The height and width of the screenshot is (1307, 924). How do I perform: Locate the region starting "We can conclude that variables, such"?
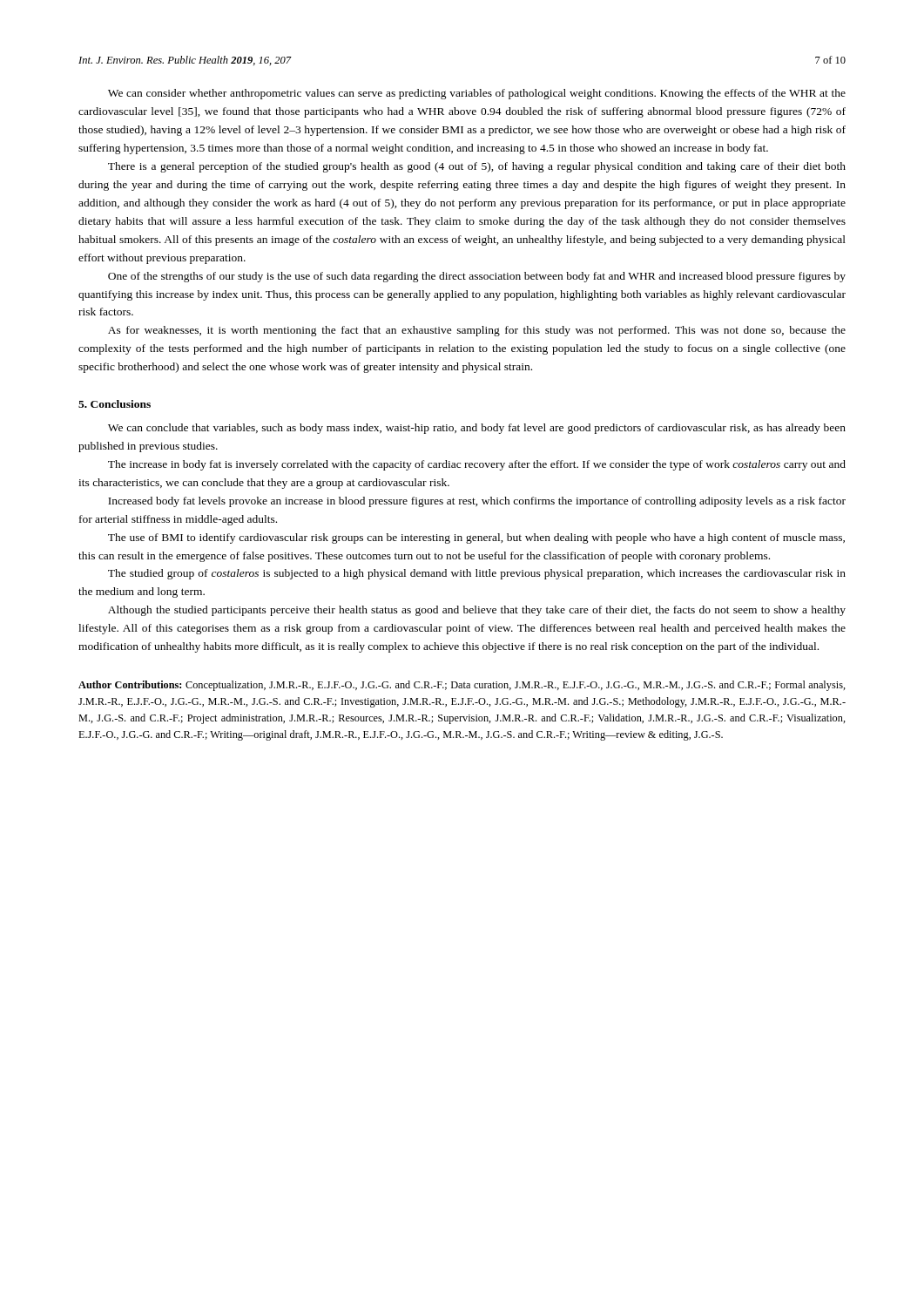coord(462,437)
